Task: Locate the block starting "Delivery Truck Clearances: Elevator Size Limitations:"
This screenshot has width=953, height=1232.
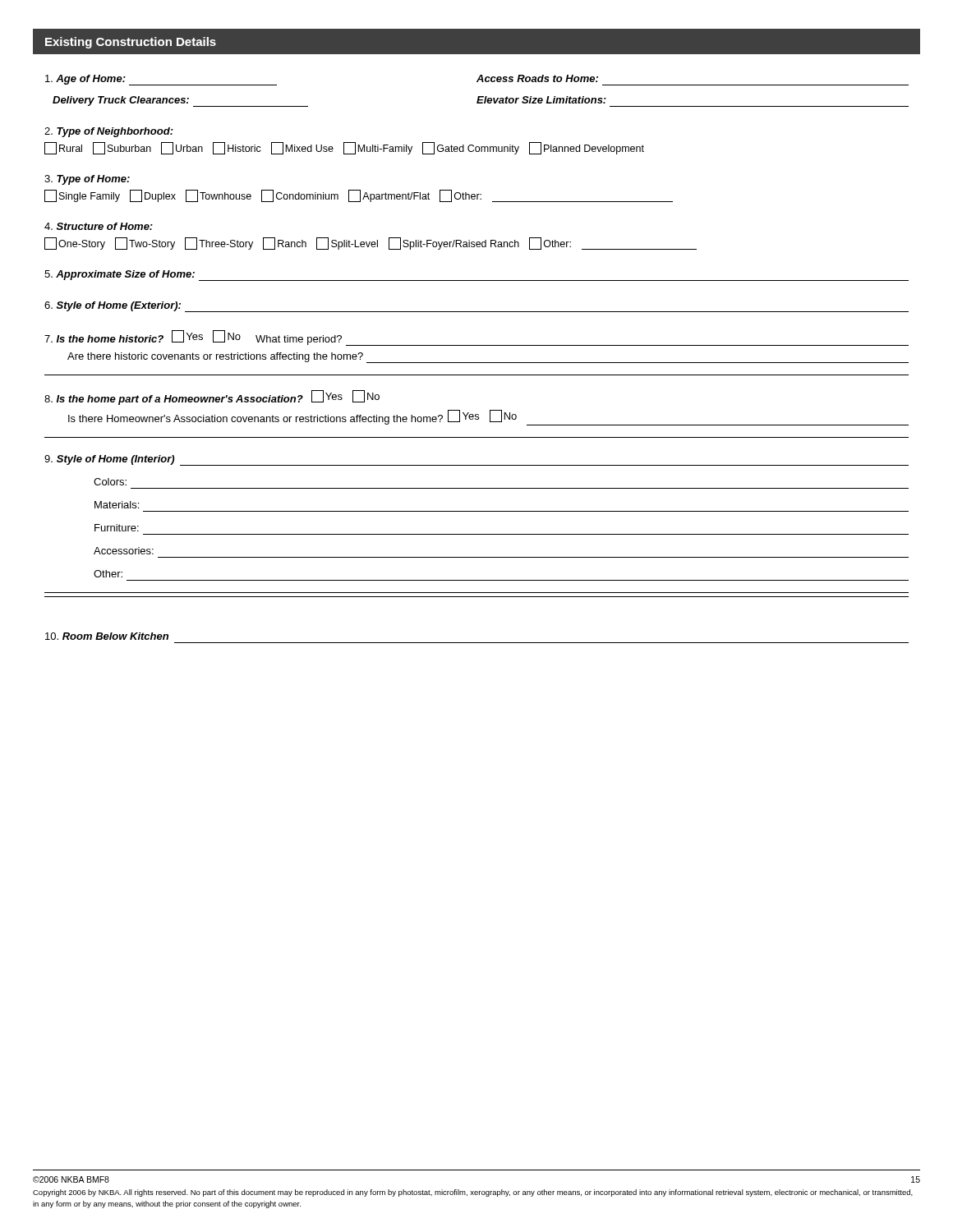Action: tap(476, 100)
